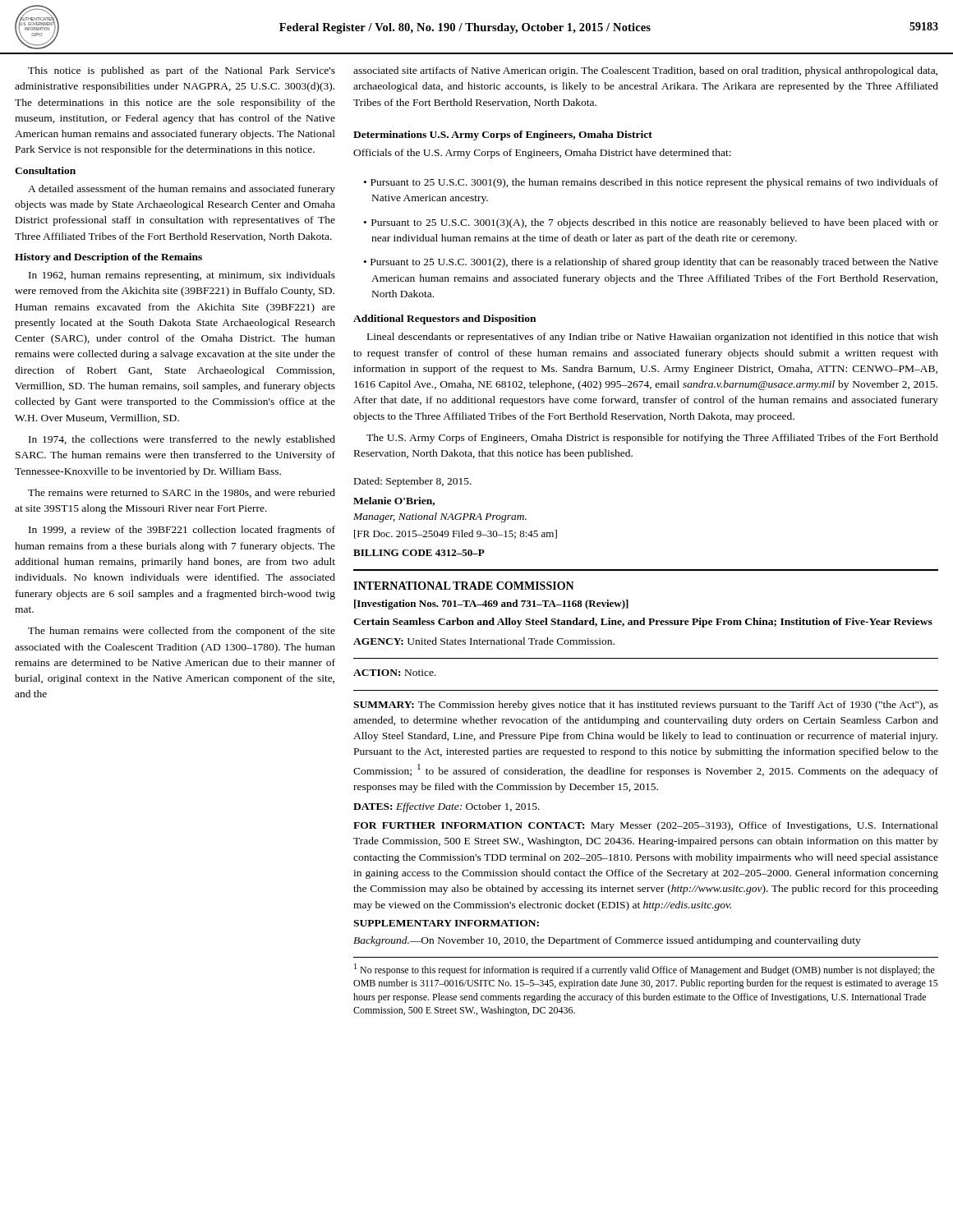Navigate to the block starting "FOR FURTHER INFORMATION"
This screenshot has height=1232, width=953.
[646, 865]
